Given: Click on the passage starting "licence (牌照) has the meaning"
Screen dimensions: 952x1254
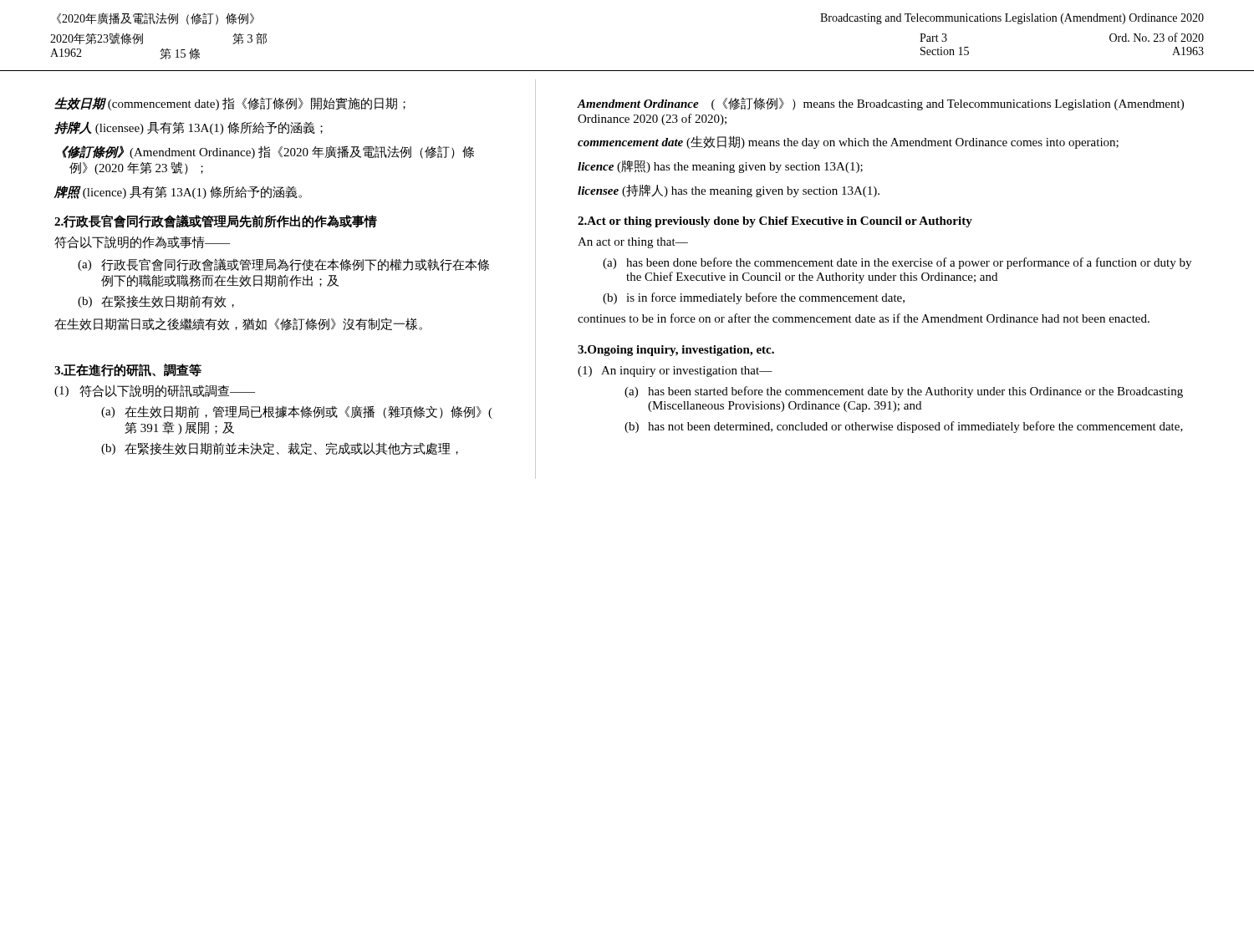Looking at the screenshot, I should (720, 166).
